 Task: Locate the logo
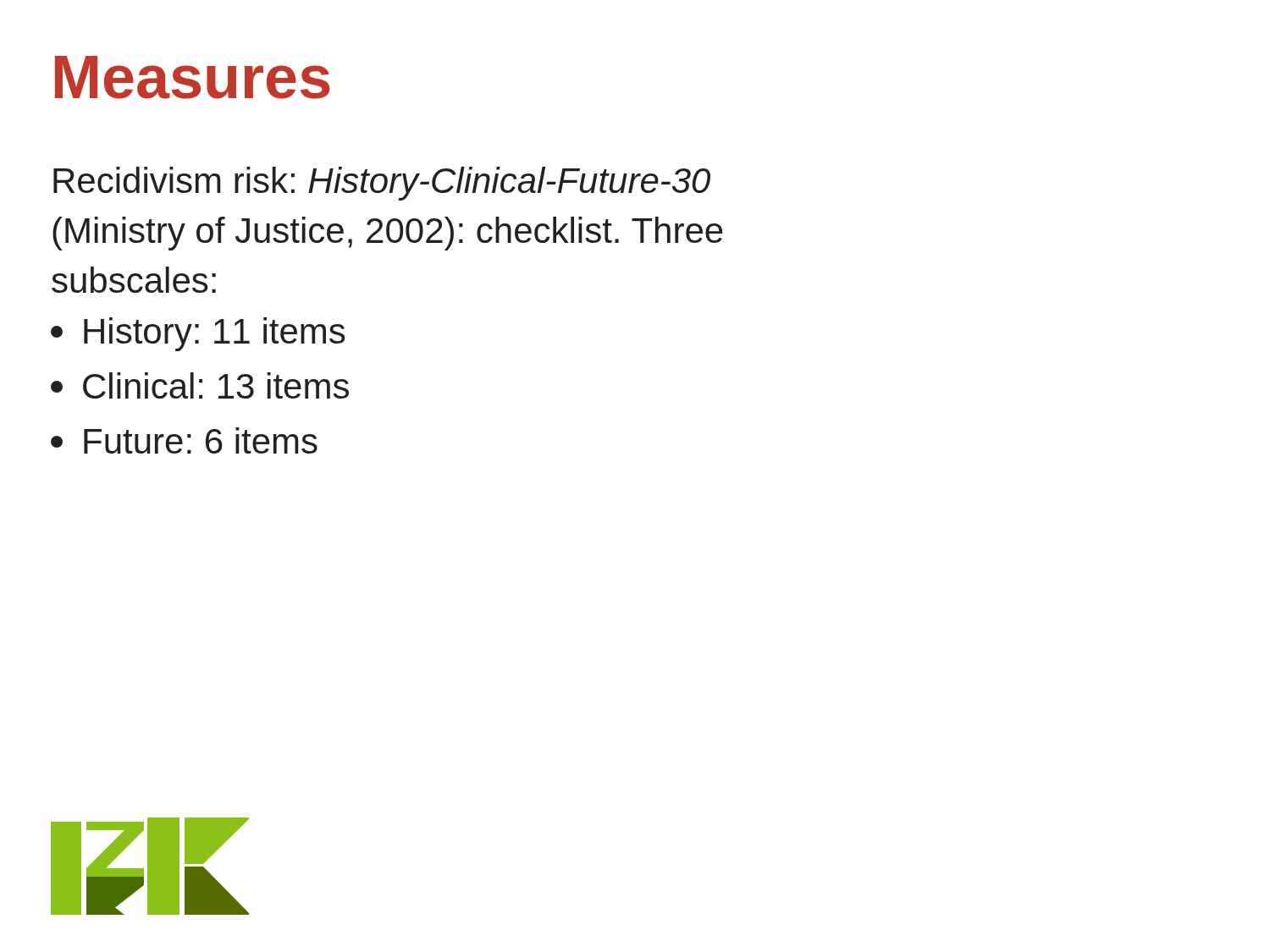(x=150, y=868)
